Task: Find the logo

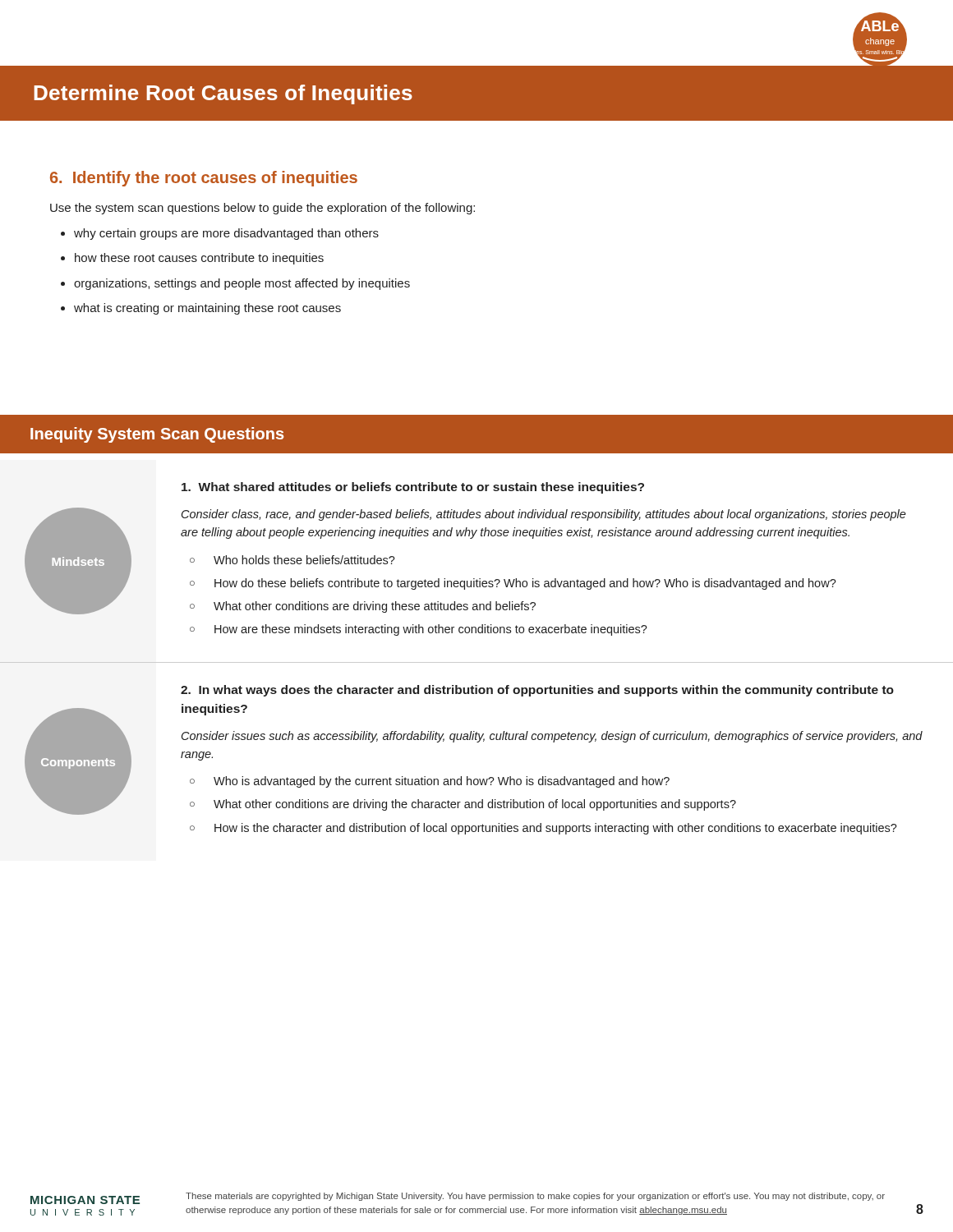Action: click(x=880, y=39)
